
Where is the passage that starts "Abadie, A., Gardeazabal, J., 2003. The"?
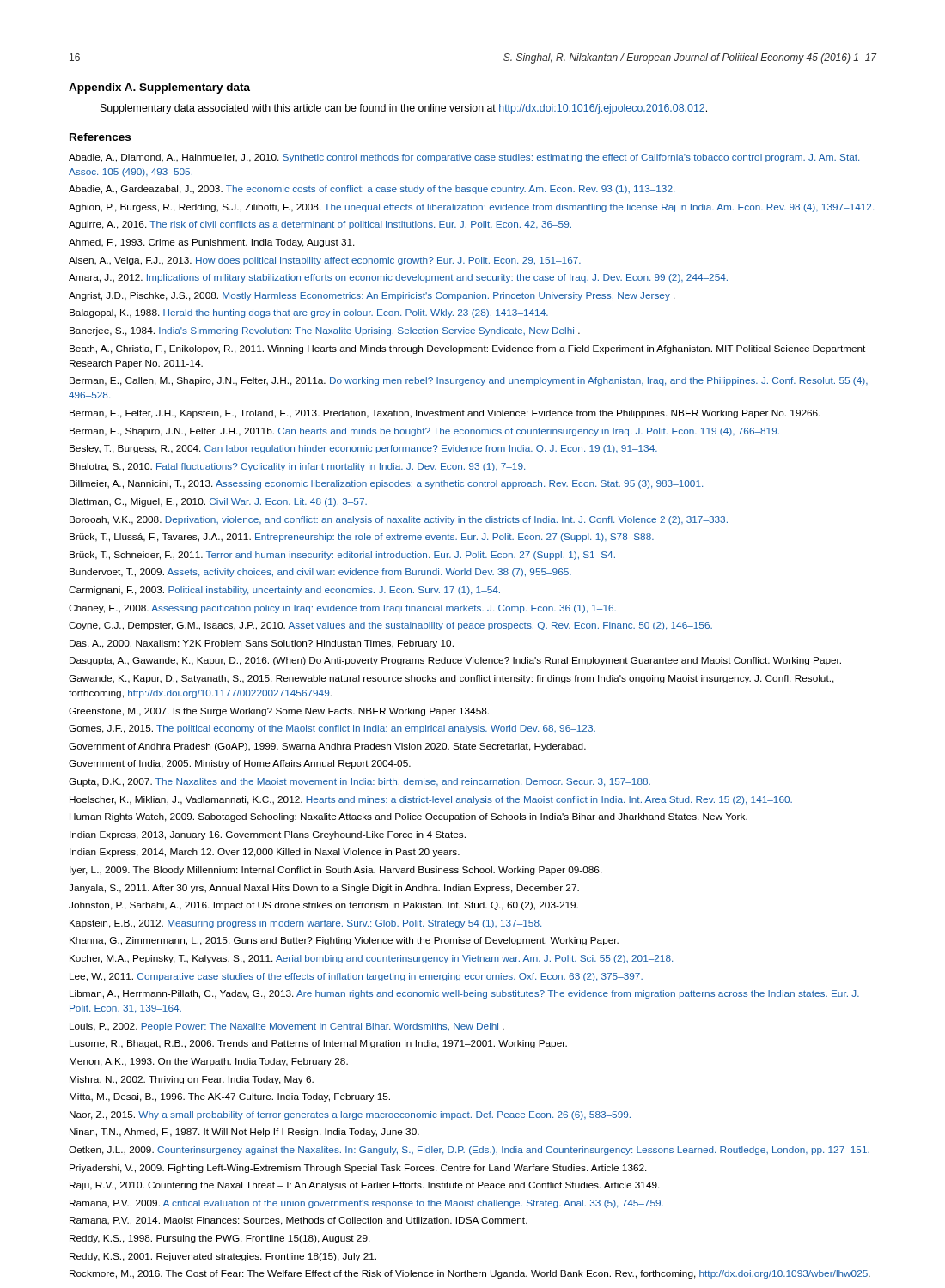pyautogui.click(x=372, y=189)
